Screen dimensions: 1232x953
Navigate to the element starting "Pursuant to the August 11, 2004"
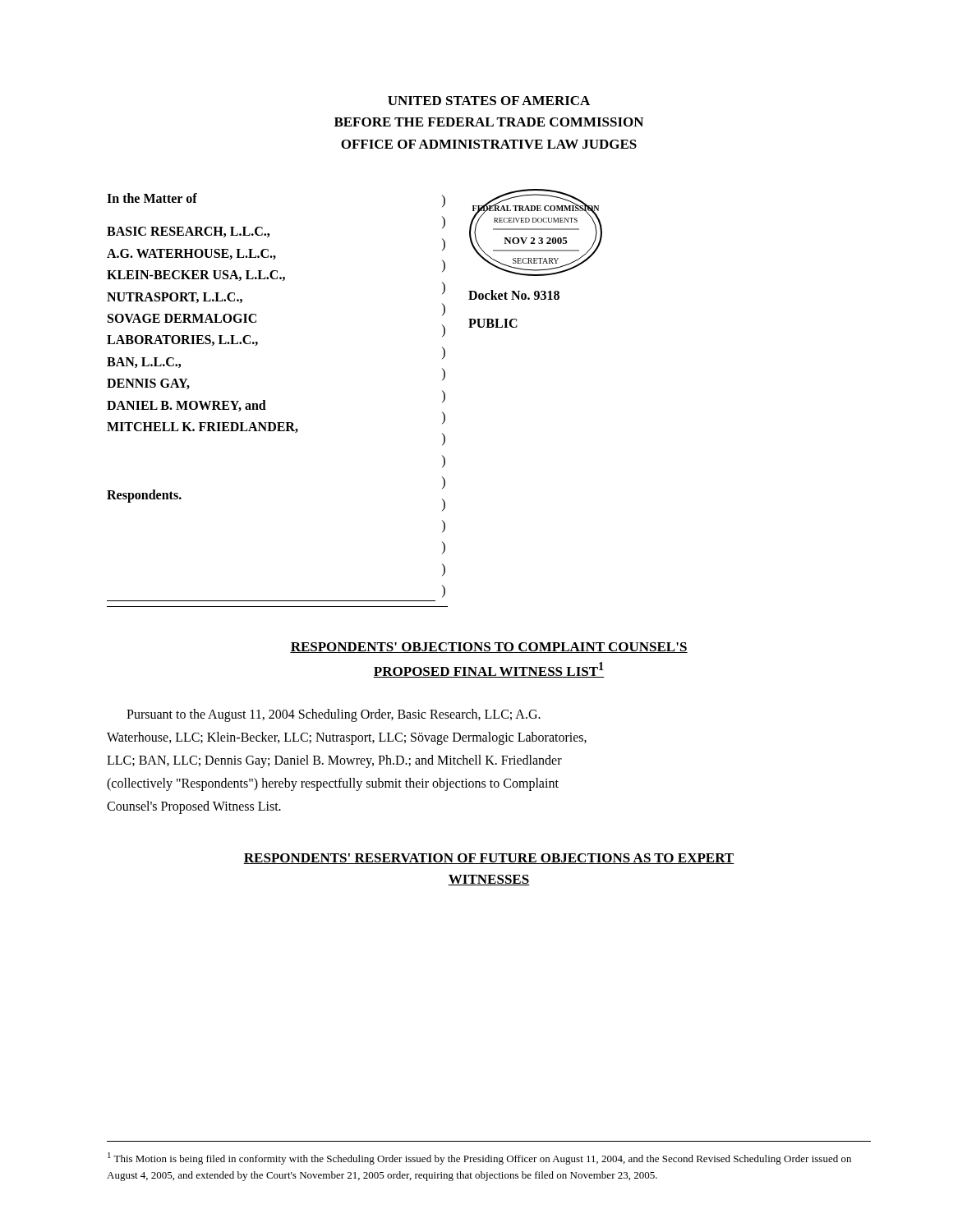324,714
